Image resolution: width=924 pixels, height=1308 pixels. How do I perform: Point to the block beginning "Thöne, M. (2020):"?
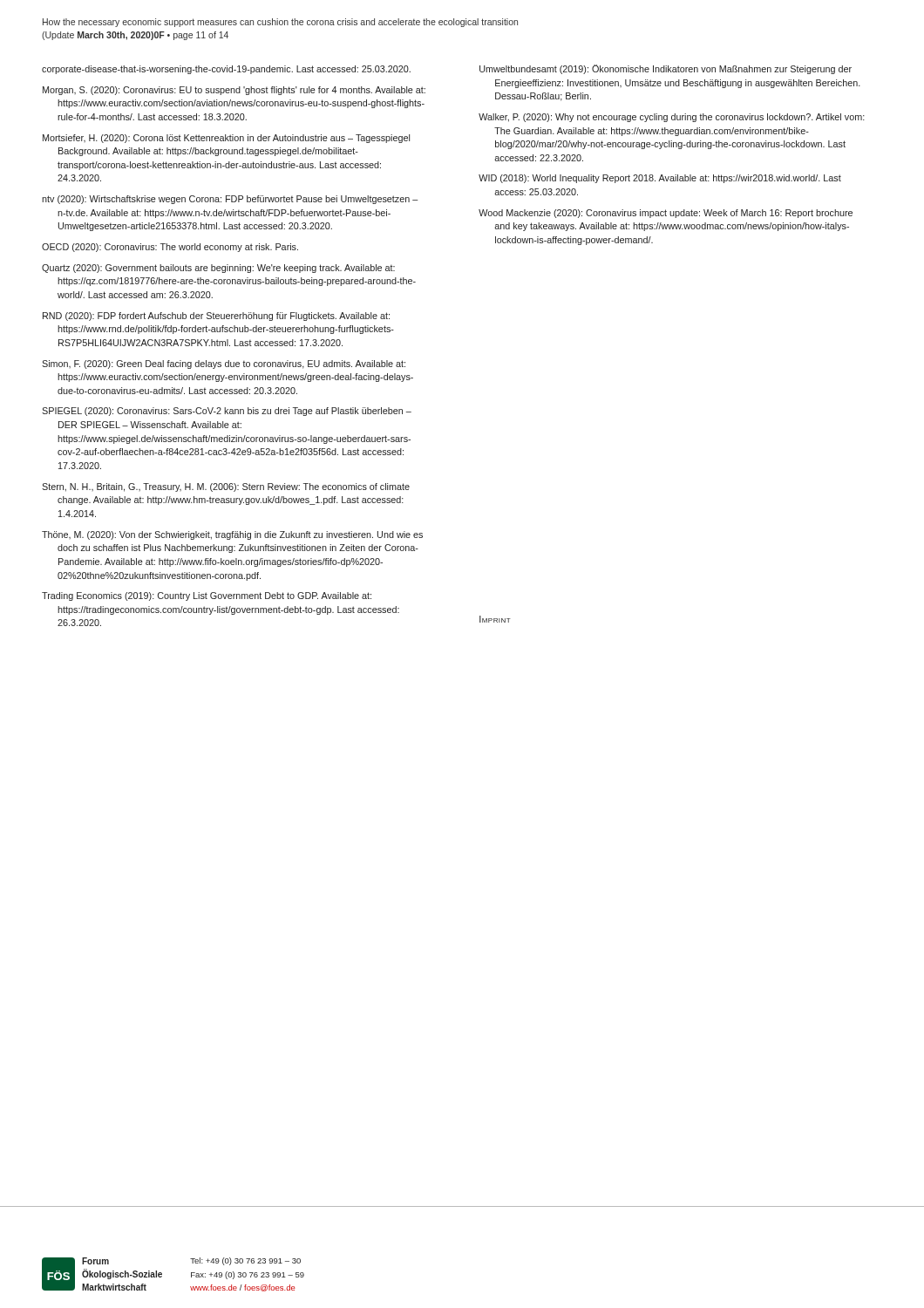pos(233,555)
